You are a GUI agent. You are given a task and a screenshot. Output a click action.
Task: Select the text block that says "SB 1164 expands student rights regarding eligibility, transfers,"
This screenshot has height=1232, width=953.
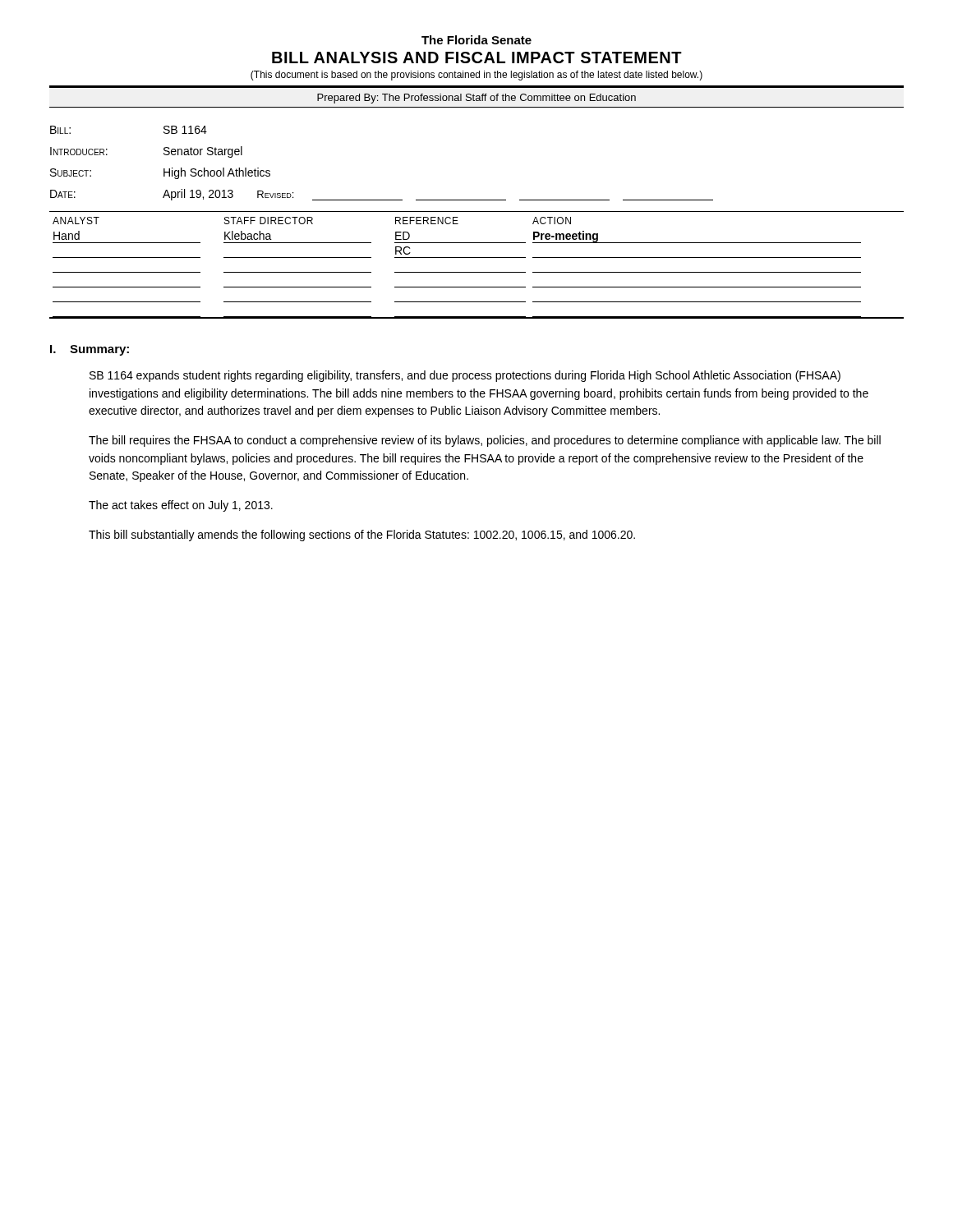pyautogui.click(x=488, y=394)
